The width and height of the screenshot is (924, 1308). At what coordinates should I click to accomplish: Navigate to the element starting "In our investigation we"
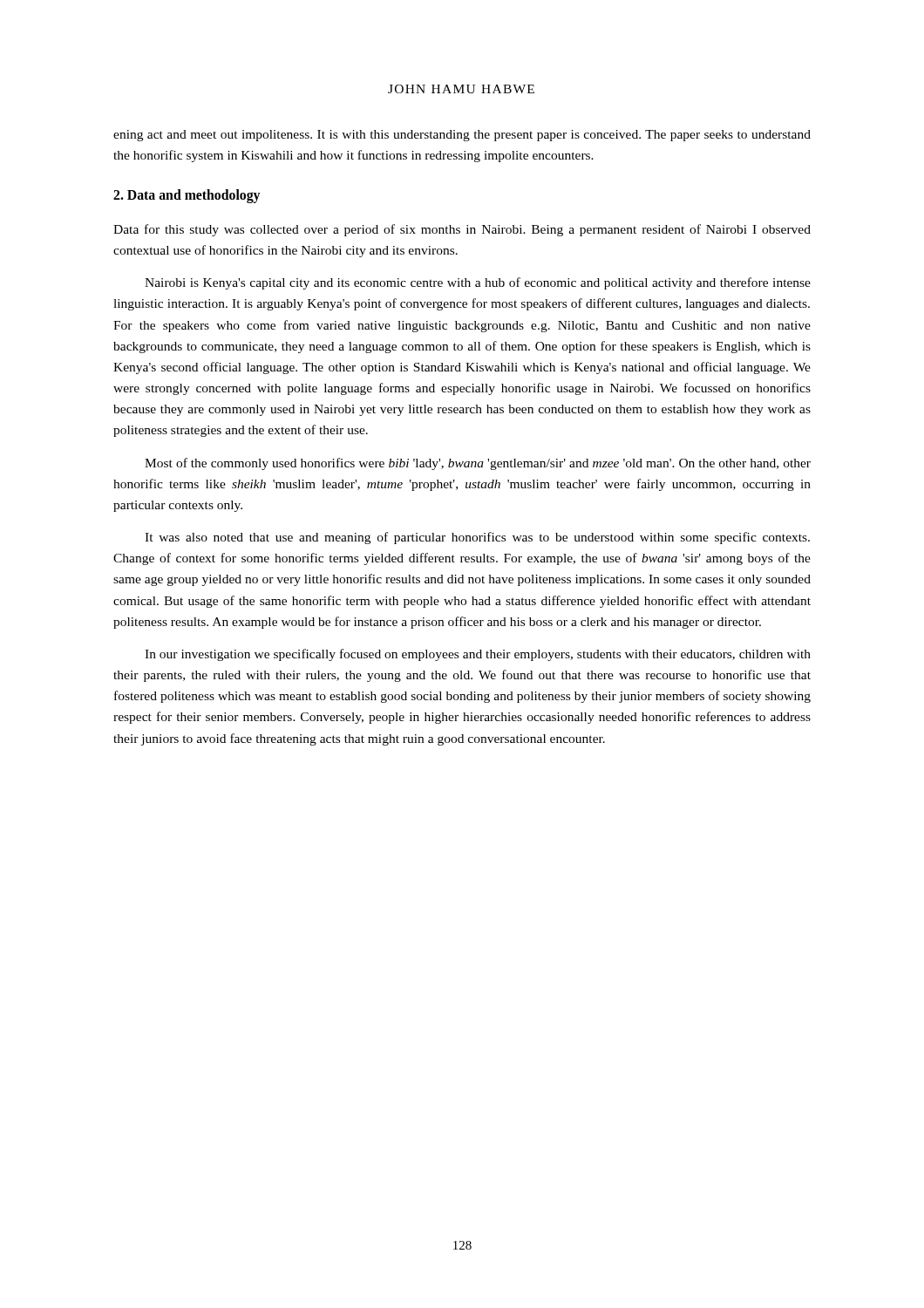pyautogui.click(x=462, y=696)
